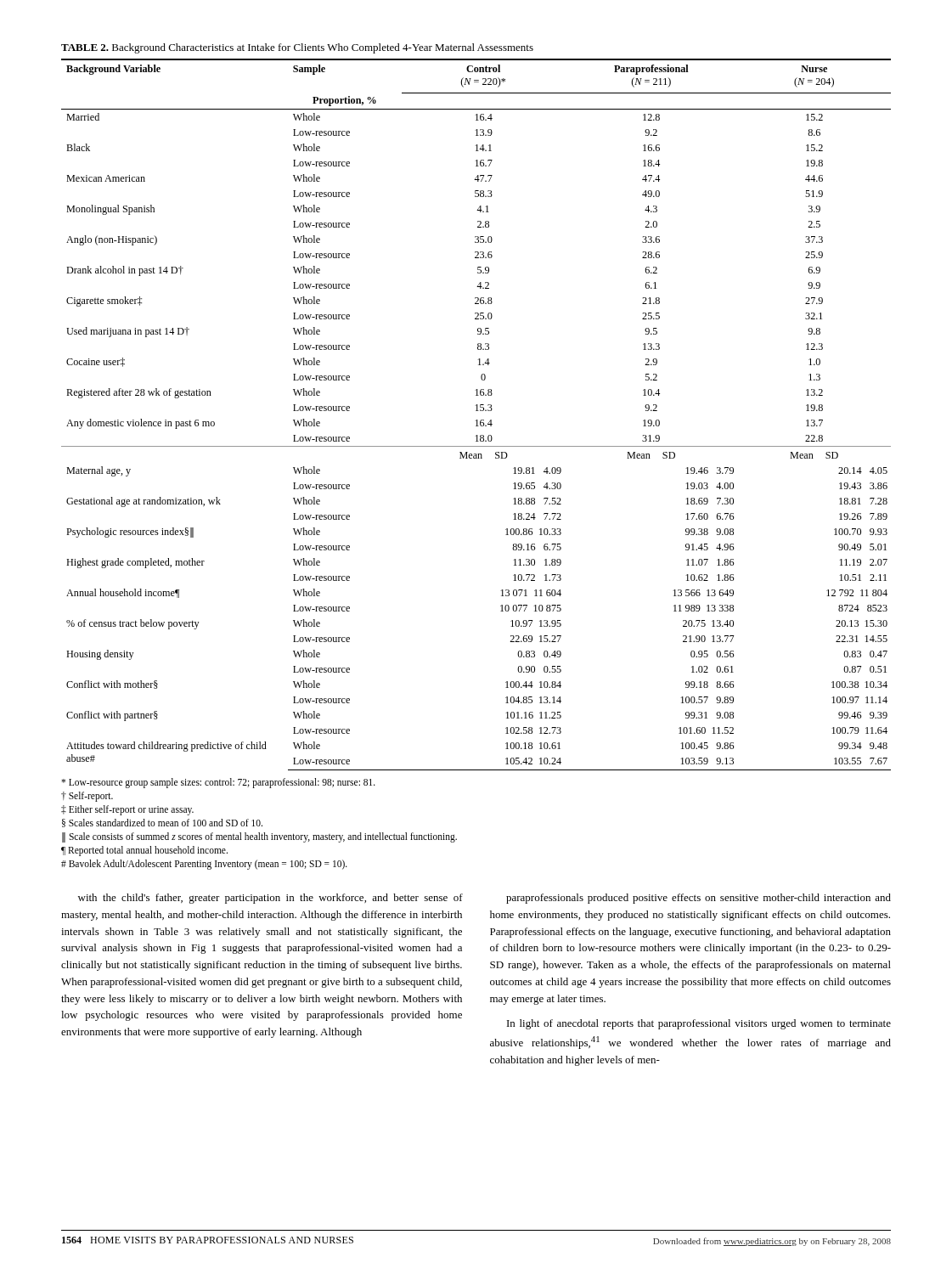Locate the caption that opens with "TABLE 2. Background"
Screen dimensions: 1274x952
(x=297, y=47)
